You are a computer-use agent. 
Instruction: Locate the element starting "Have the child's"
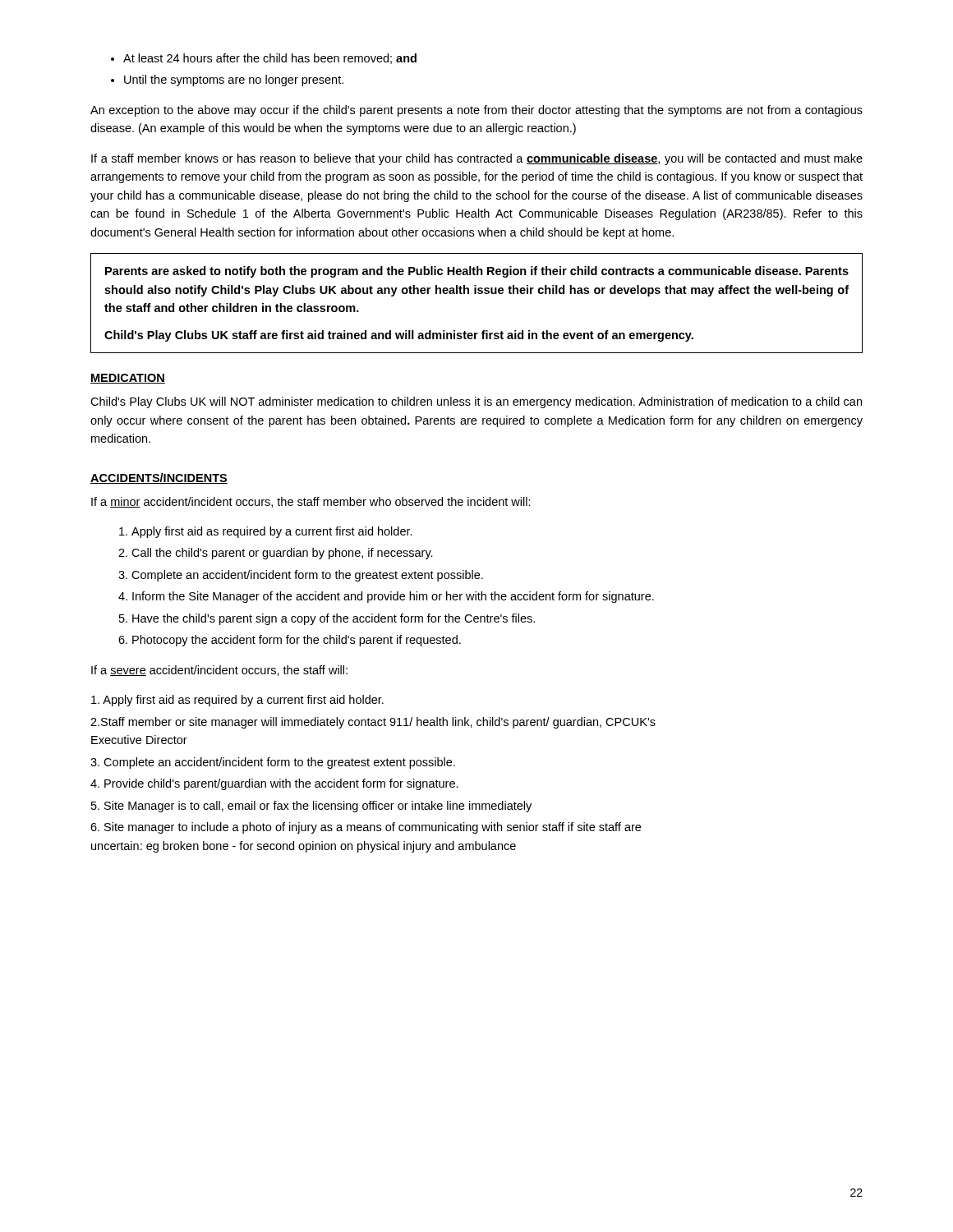coord(334,618)
